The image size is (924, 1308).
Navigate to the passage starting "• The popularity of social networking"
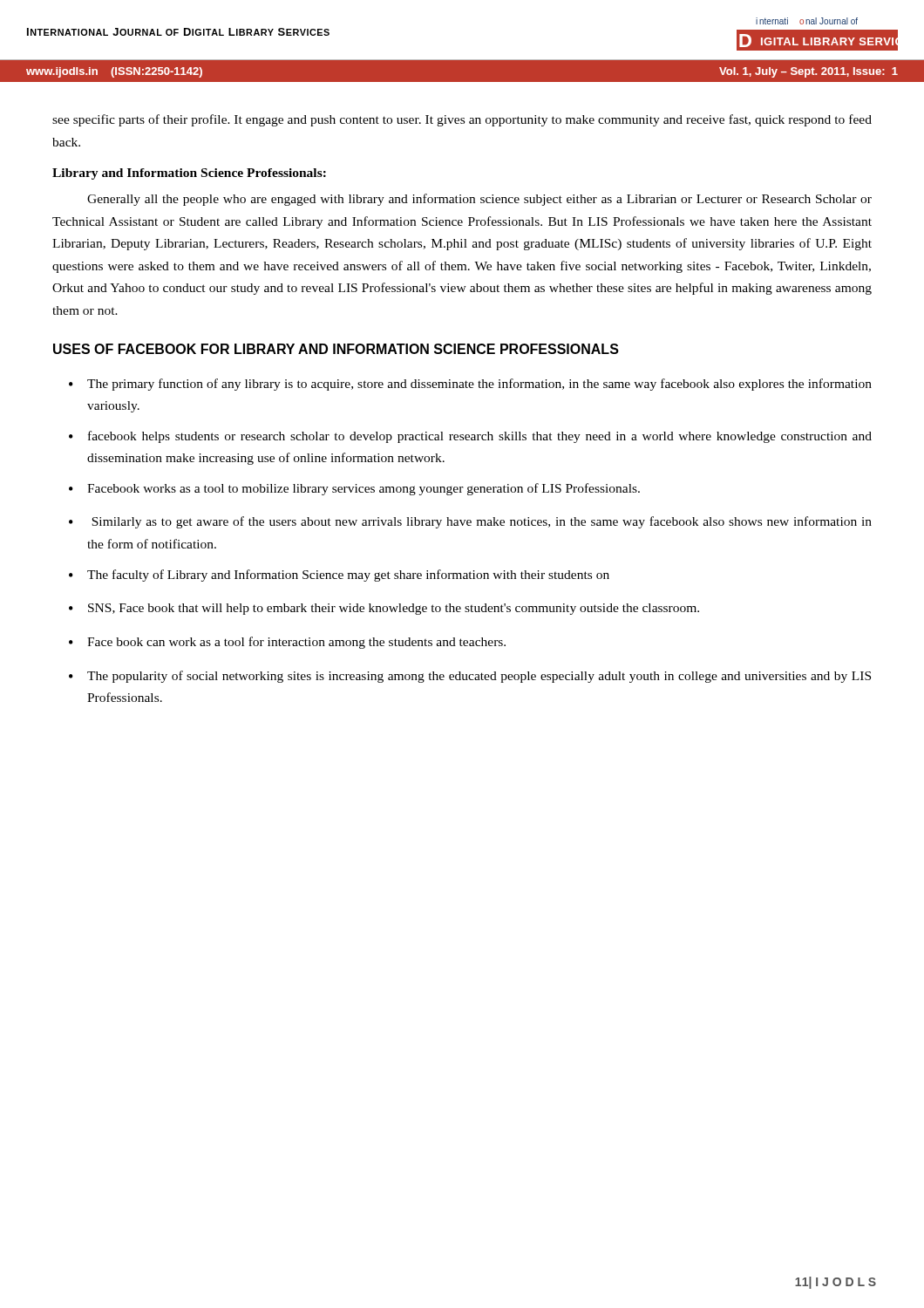(x=470, y=686)
